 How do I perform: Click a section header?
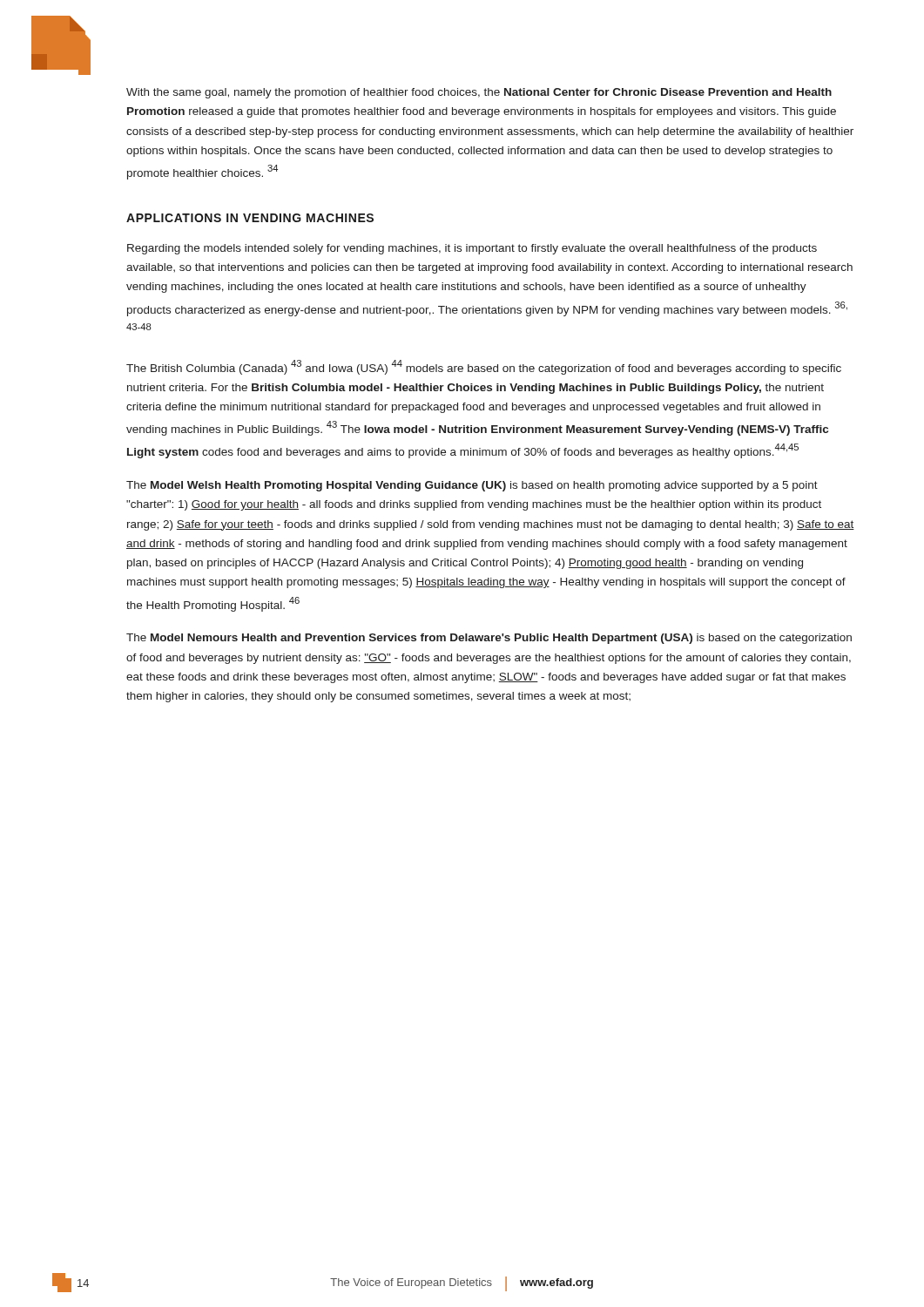coord(250,218)
